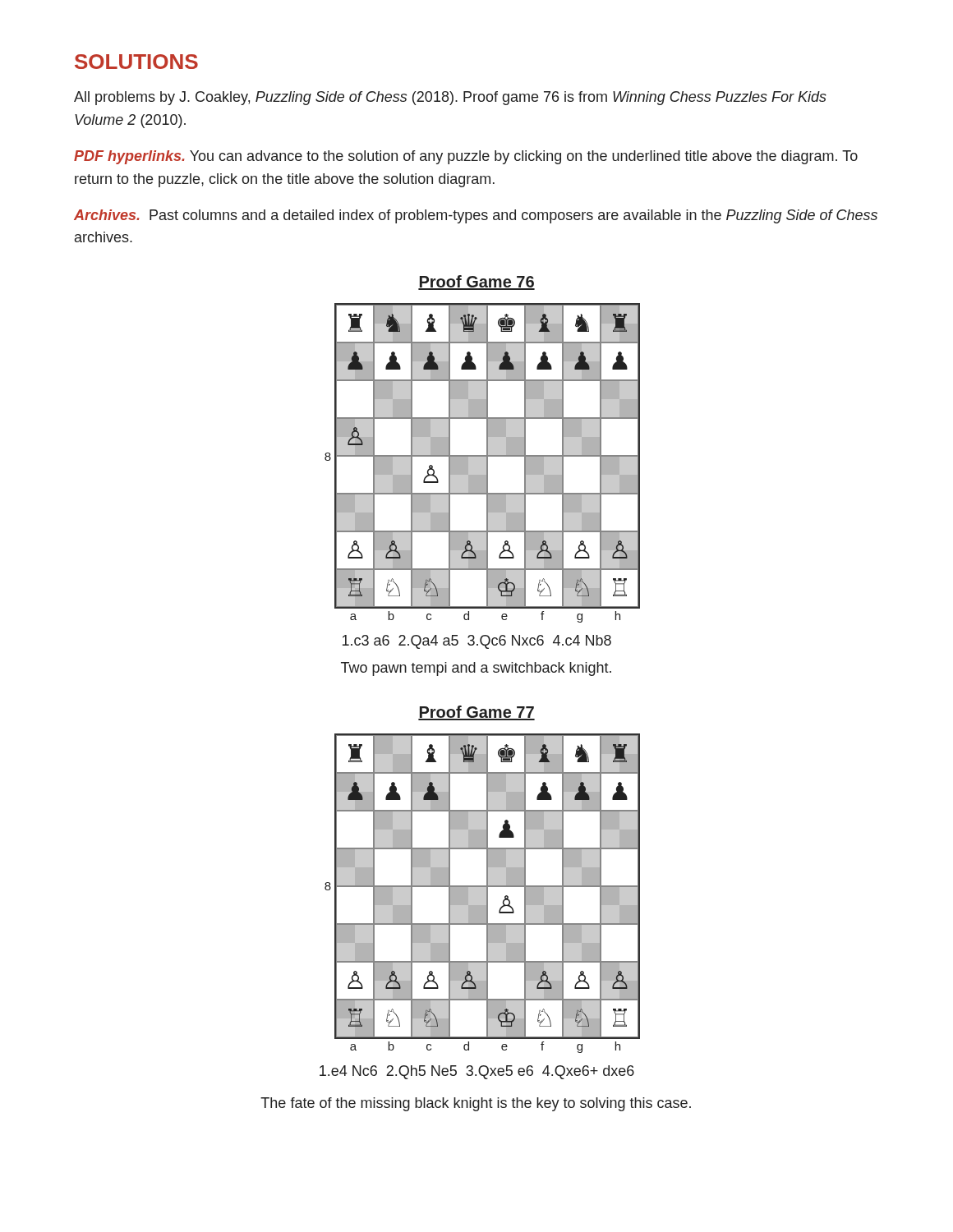Find the text block that reads "All problems by J."
Screen dimensions: 1232x953
(450, 108)
